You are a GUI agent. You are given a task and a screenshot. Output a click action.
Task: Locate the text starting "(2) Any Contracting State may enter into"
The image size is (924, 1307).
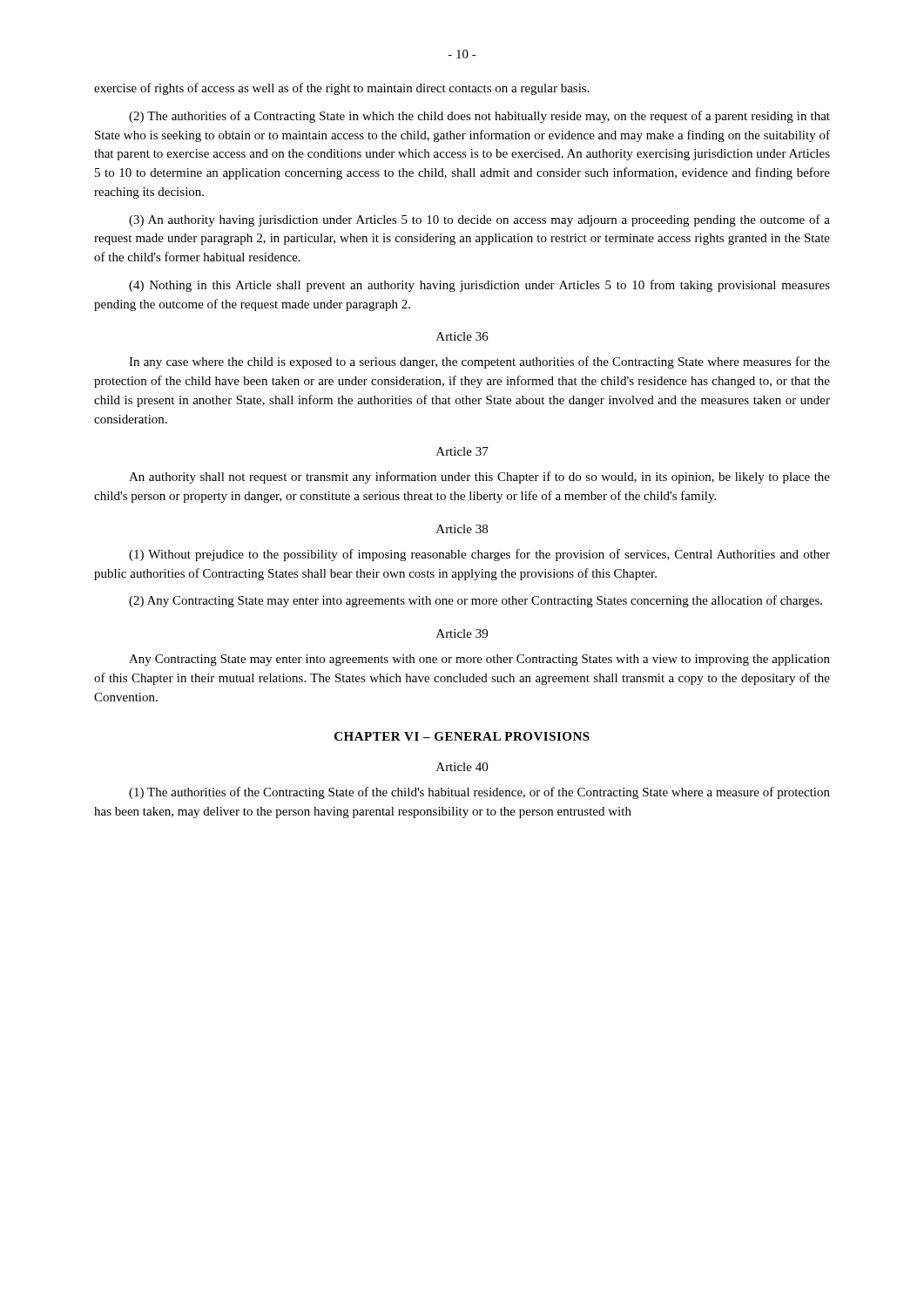pyautogui.click(x=476, y=601)
